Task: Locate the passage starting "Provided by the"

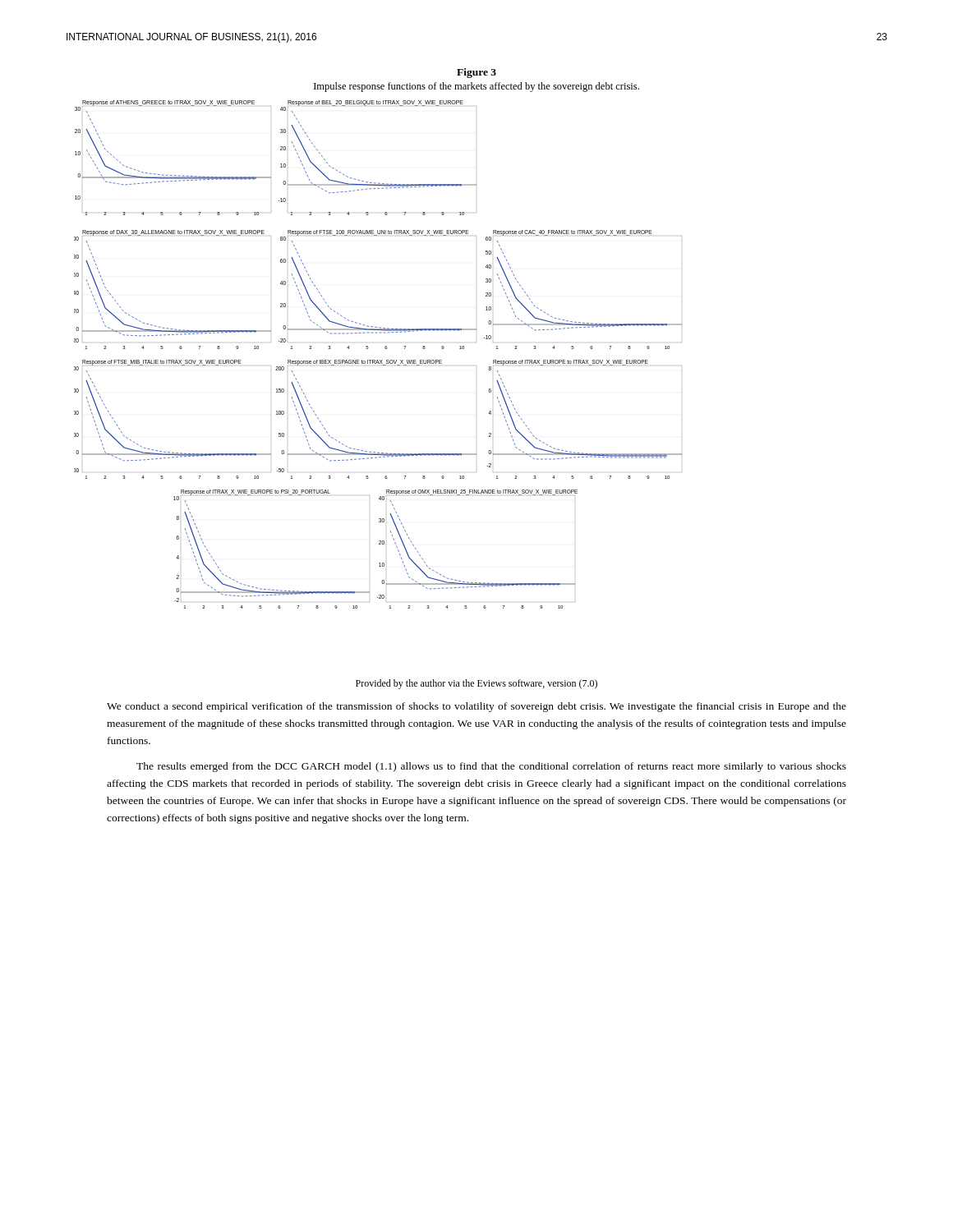Action: point(476,683)
